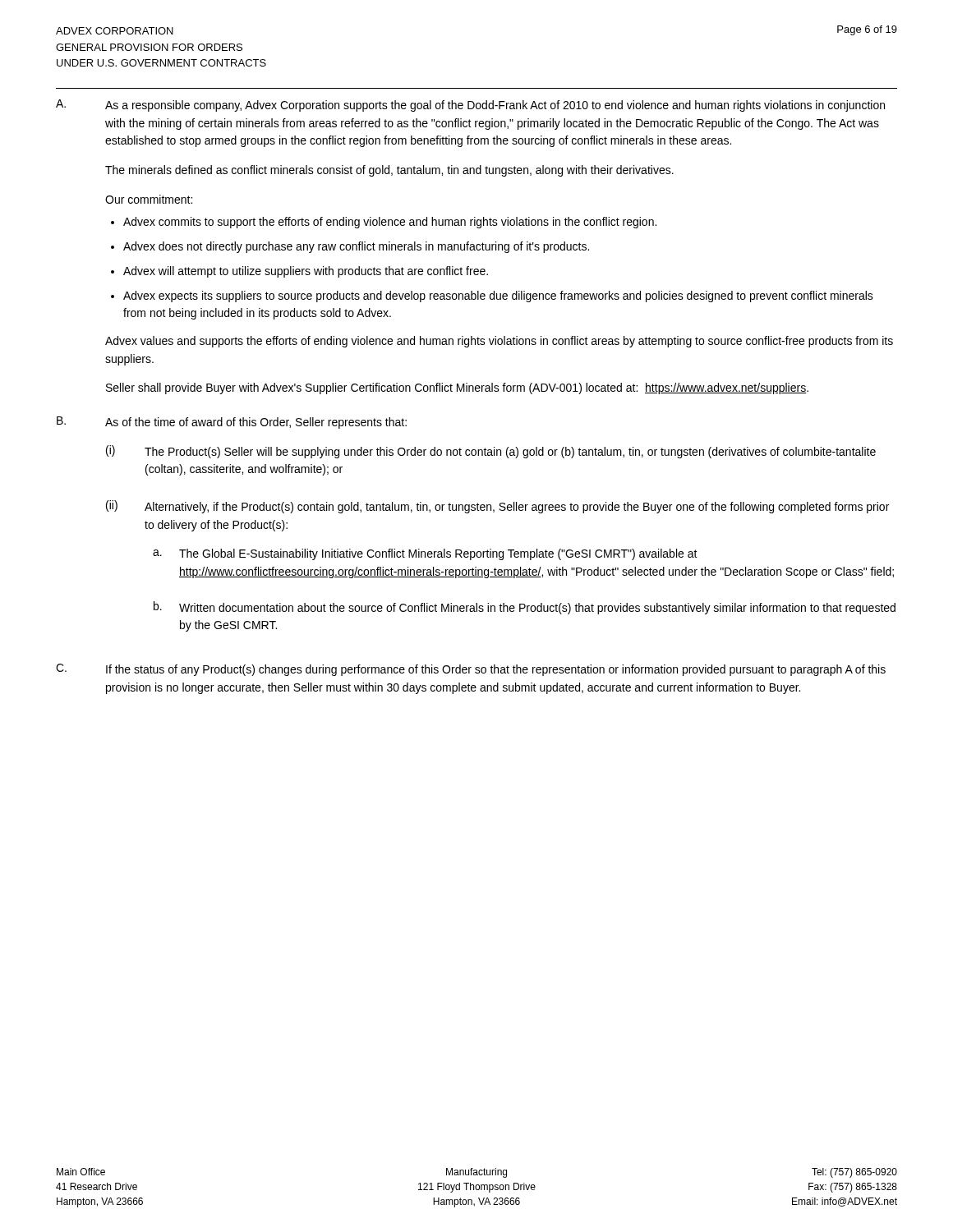The image size is (953, 1232).
Task: Where is the passage that starts "Written documentation about the"?
Action: (538, 616)
